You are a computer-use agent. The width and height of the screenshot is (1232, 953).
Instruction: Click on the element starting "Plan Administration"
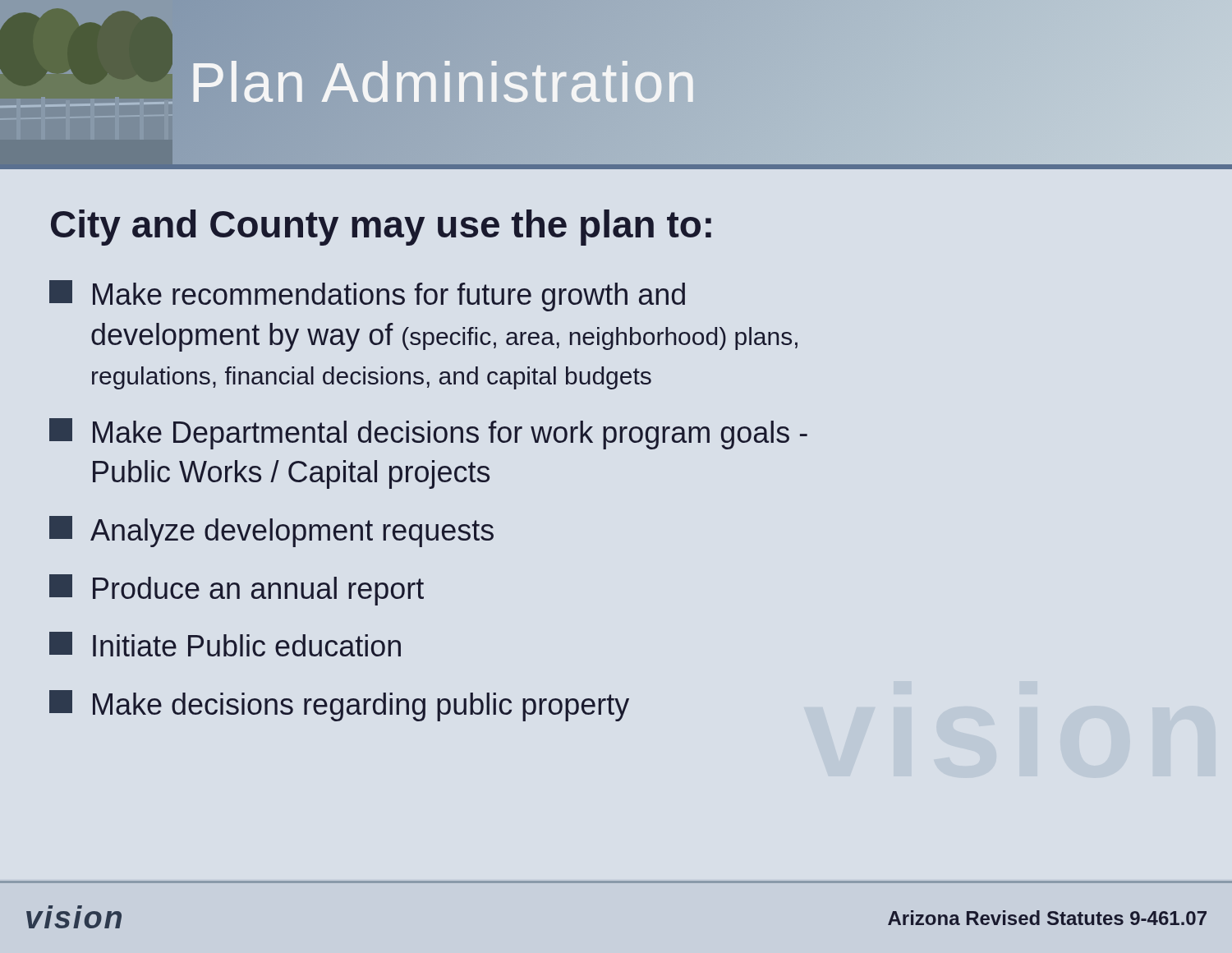point(444,82)
